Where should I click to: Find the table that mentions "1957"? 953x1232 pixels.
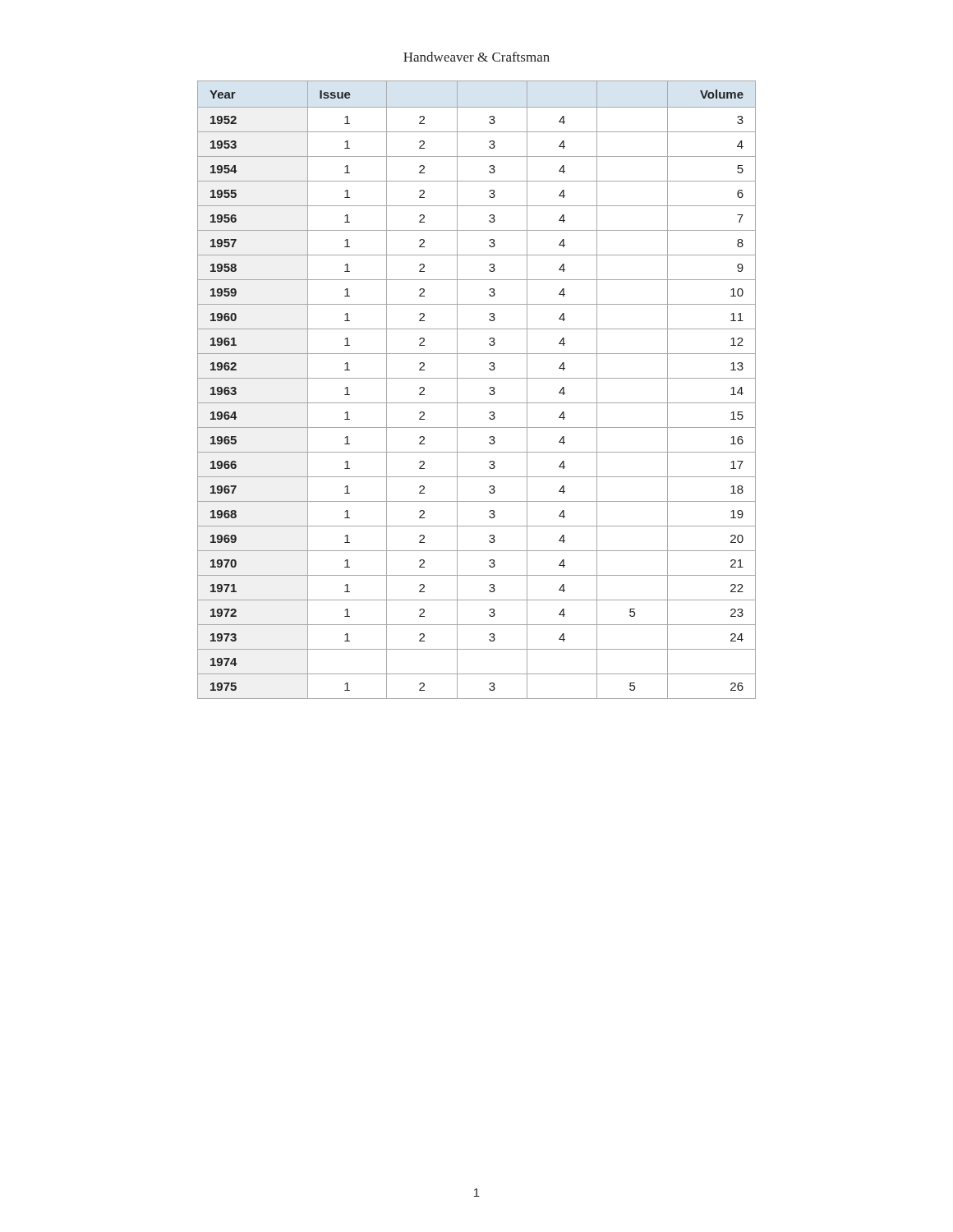[476, 390]
